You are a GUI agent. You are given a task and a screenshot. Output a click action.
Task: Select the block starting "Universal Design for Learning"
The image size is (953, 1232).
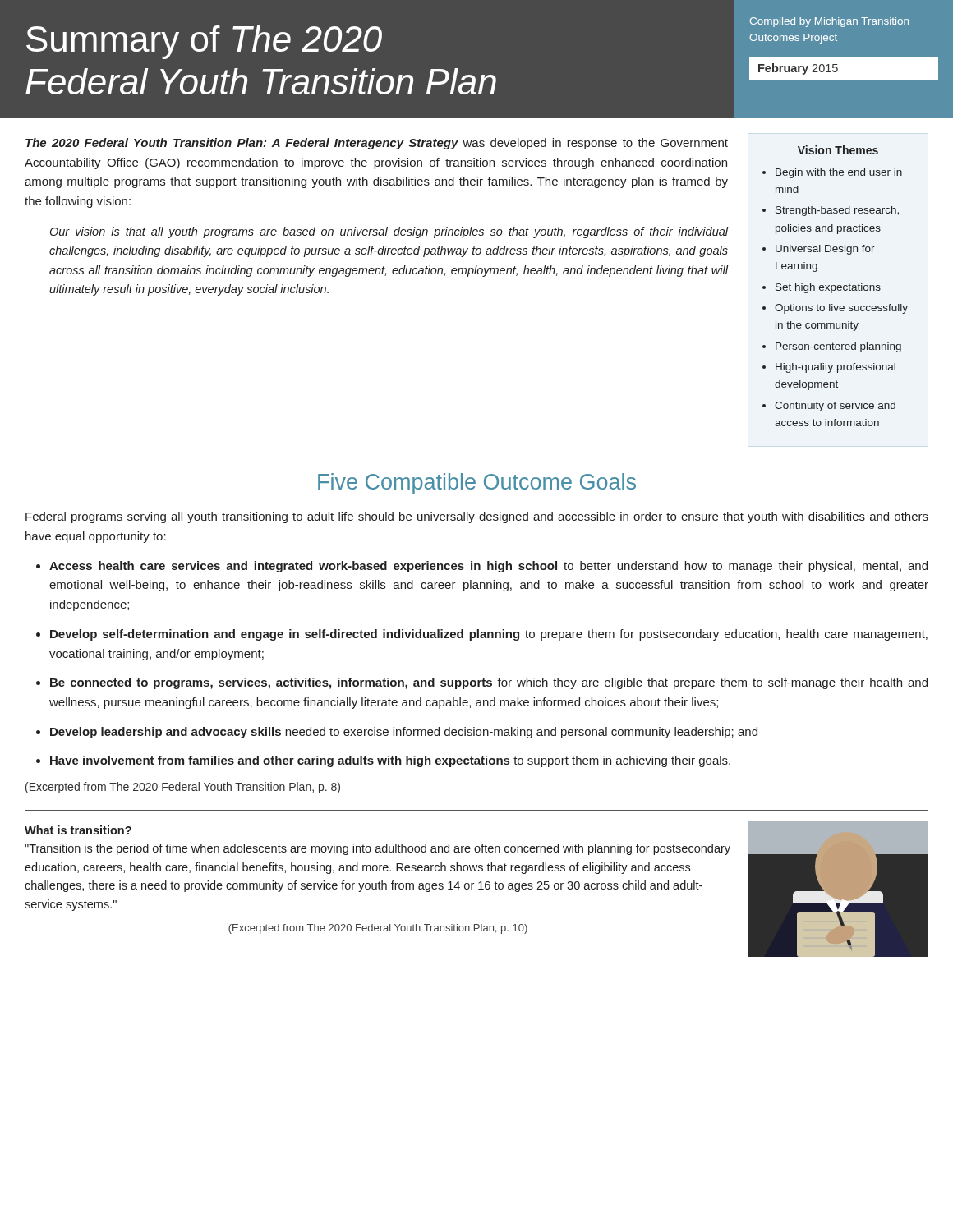[825, 257]
